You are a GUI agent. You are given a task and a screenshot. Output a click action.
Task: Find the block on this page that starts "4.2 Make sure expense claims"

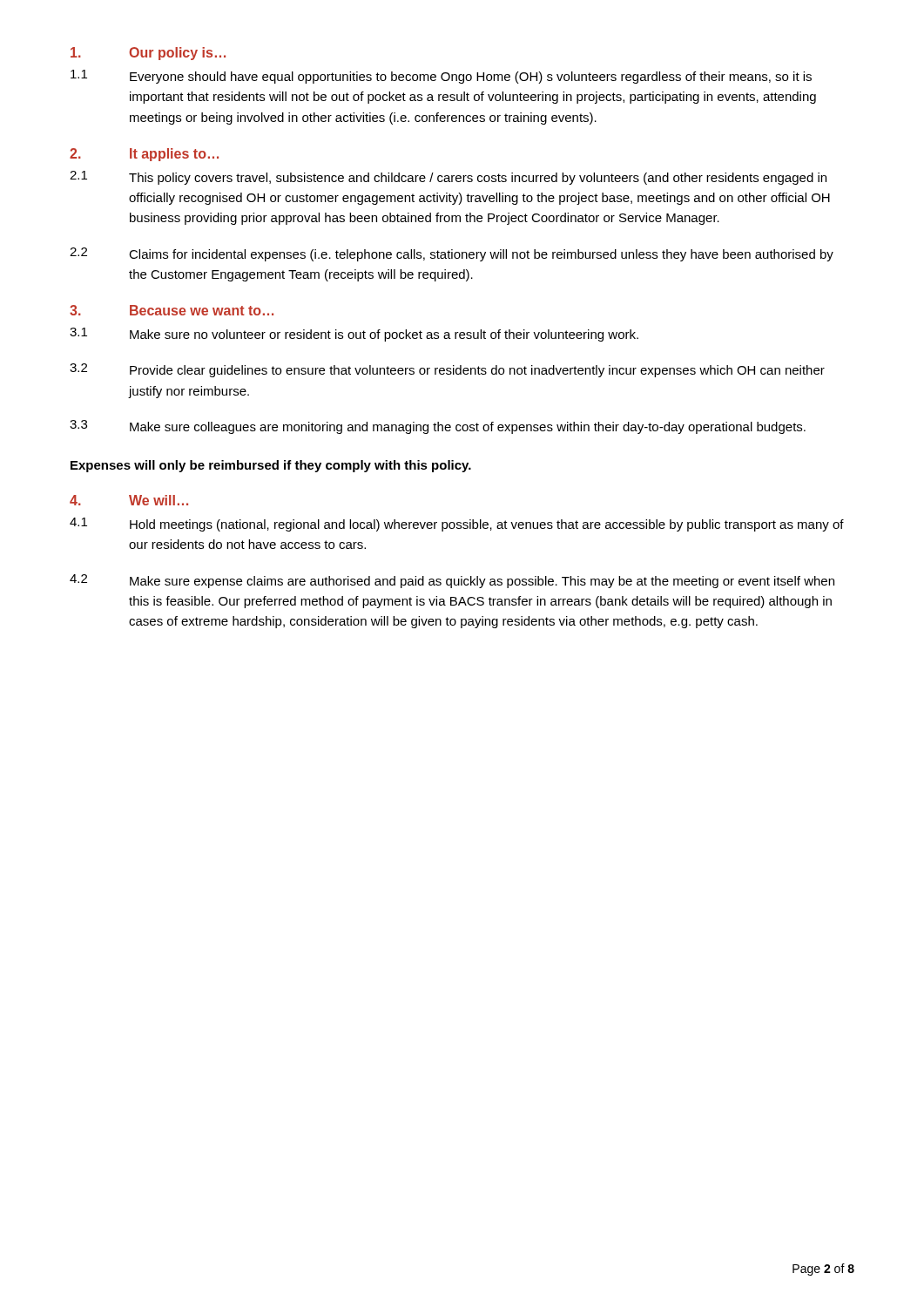point(462,601)
